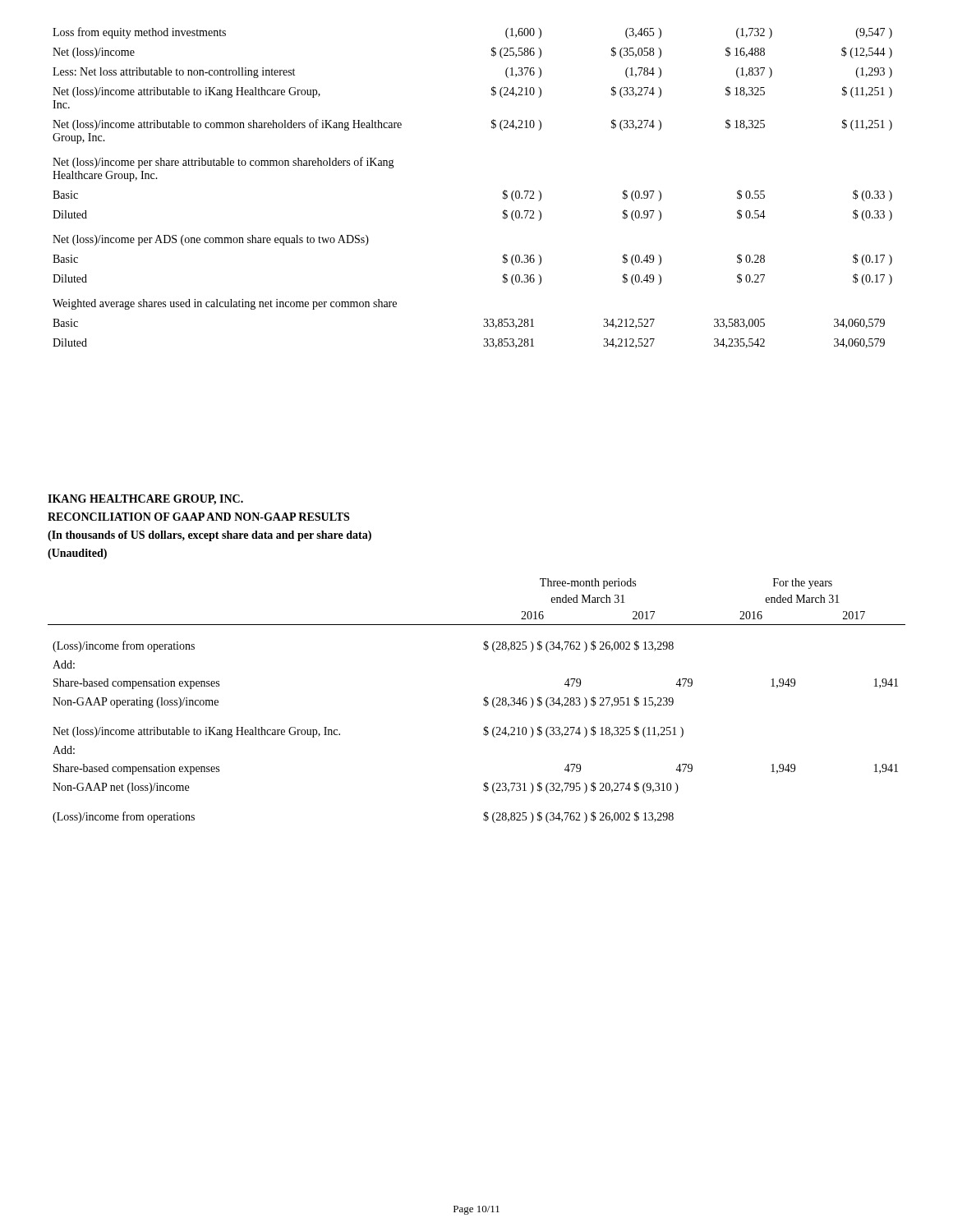This screenshot has height=1232, width=953.
Task: Locate the table with the text "$ (0.17"
Action: pyautogui.click(x=476, y=188)
